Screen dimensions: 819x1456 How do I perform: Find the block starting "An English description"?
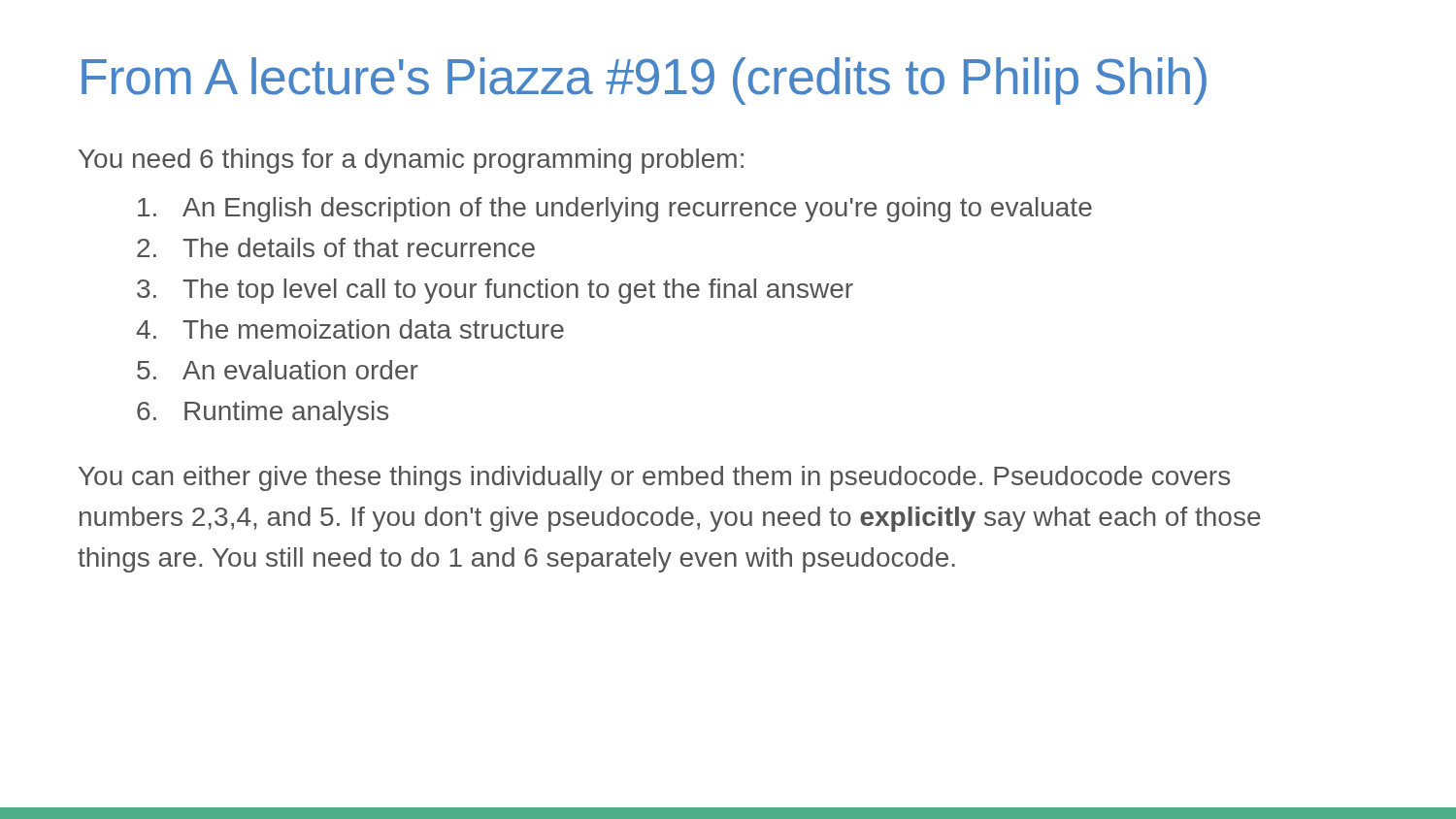pos(614,207)
